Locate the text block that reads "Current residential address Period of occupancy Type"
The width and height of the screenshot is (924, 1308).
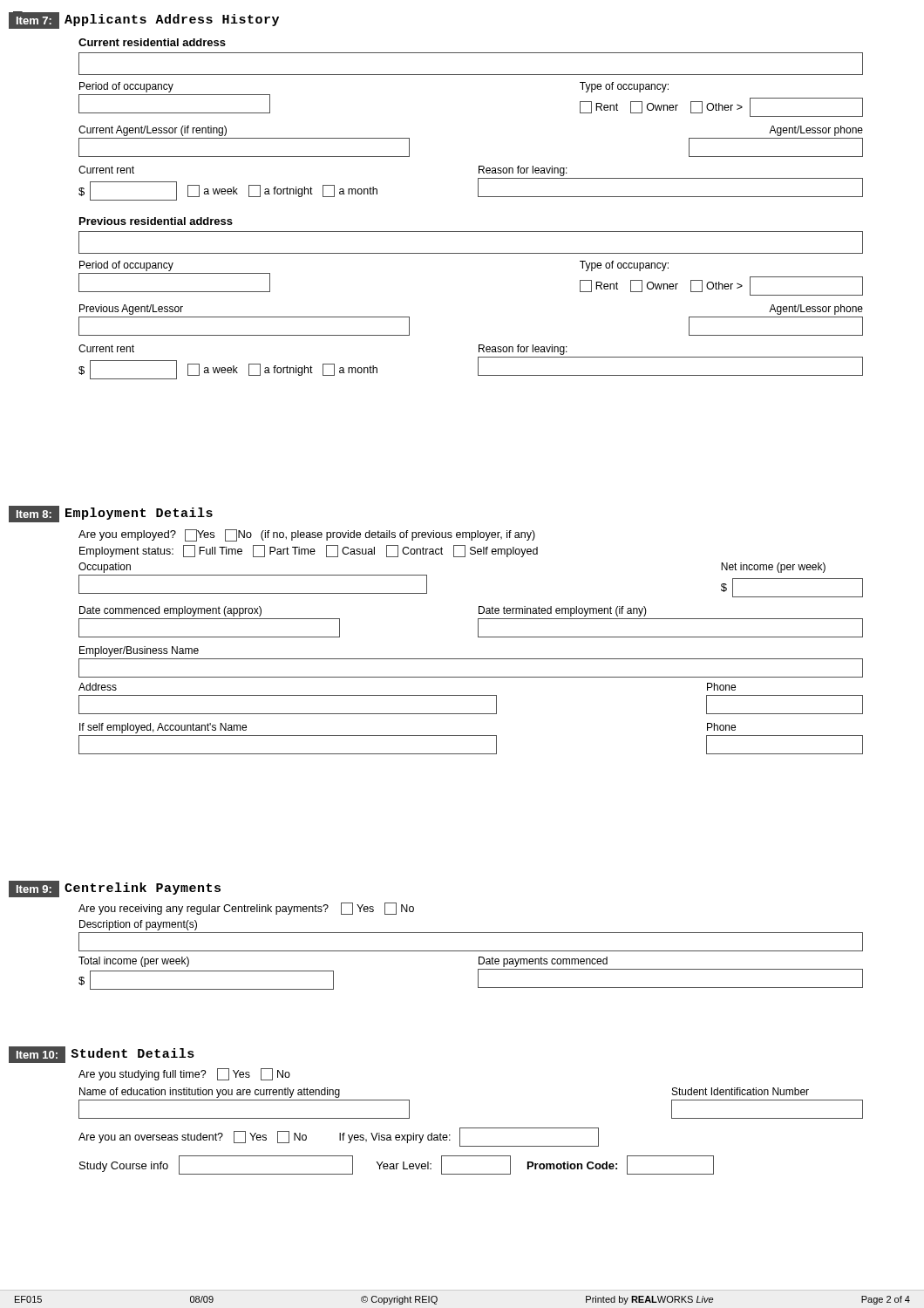152,42
